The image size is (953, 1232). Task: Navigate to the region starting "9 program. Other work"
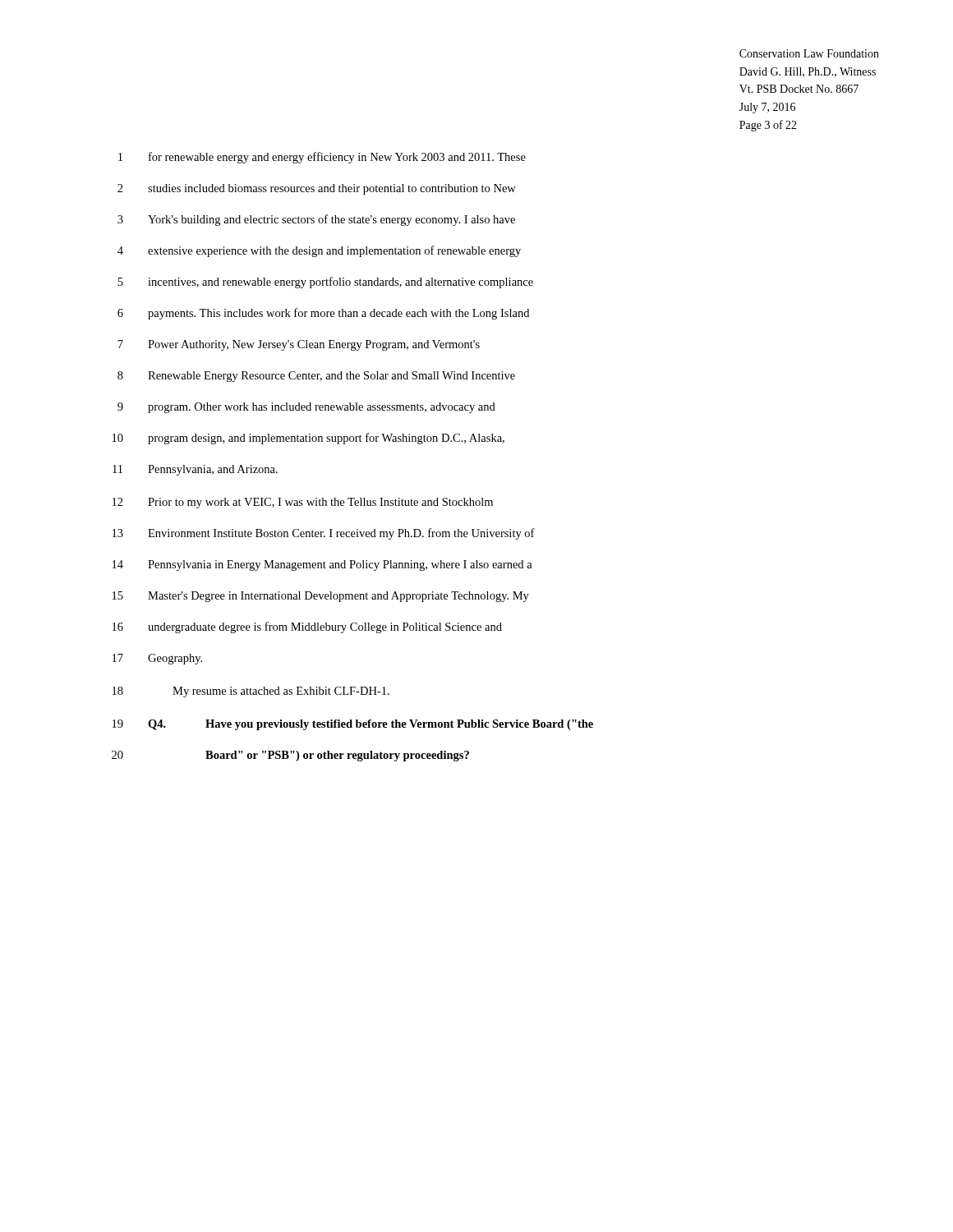(476, 407)
